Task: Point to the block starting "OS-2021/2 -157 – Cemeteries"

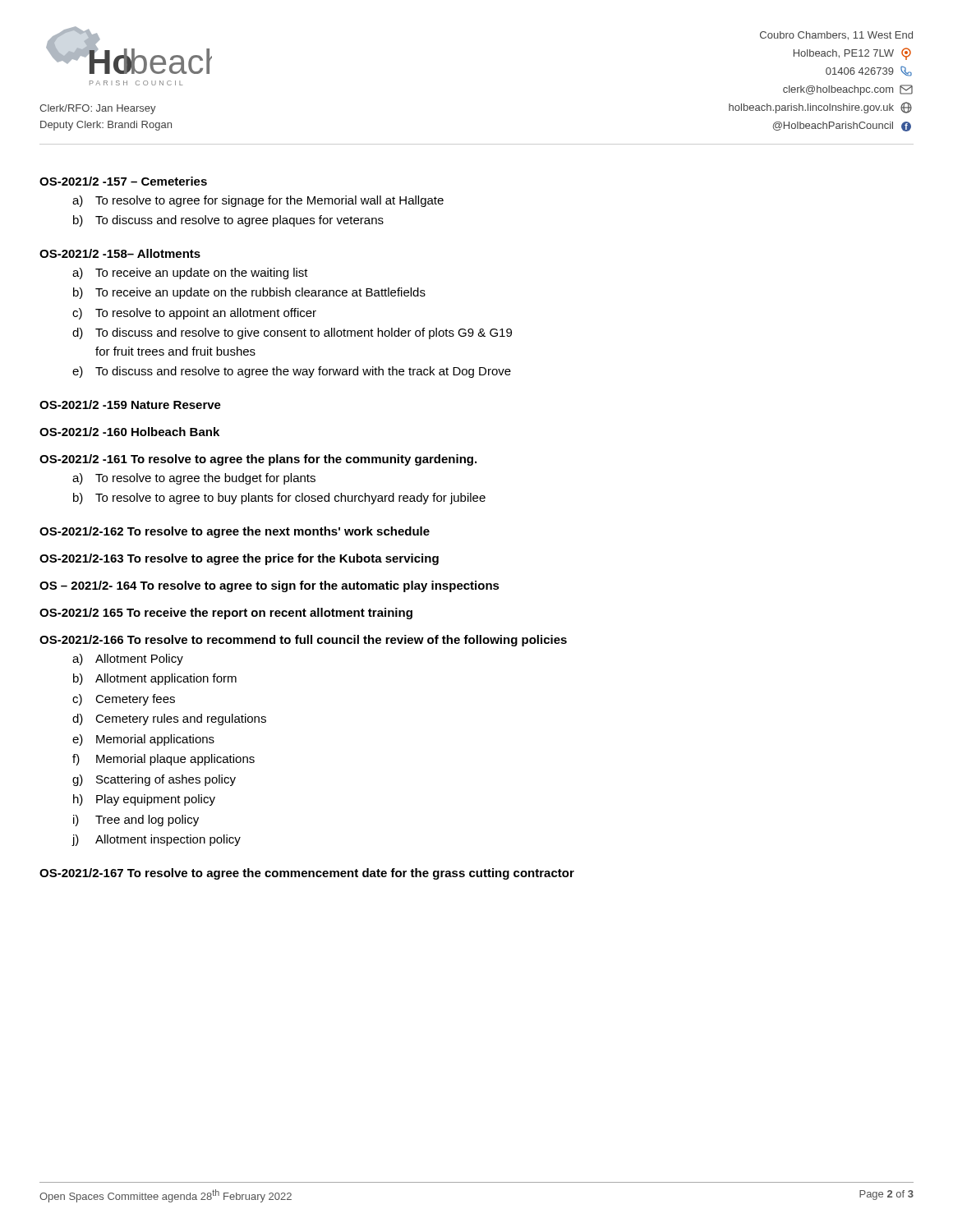Action: (123, 181)
